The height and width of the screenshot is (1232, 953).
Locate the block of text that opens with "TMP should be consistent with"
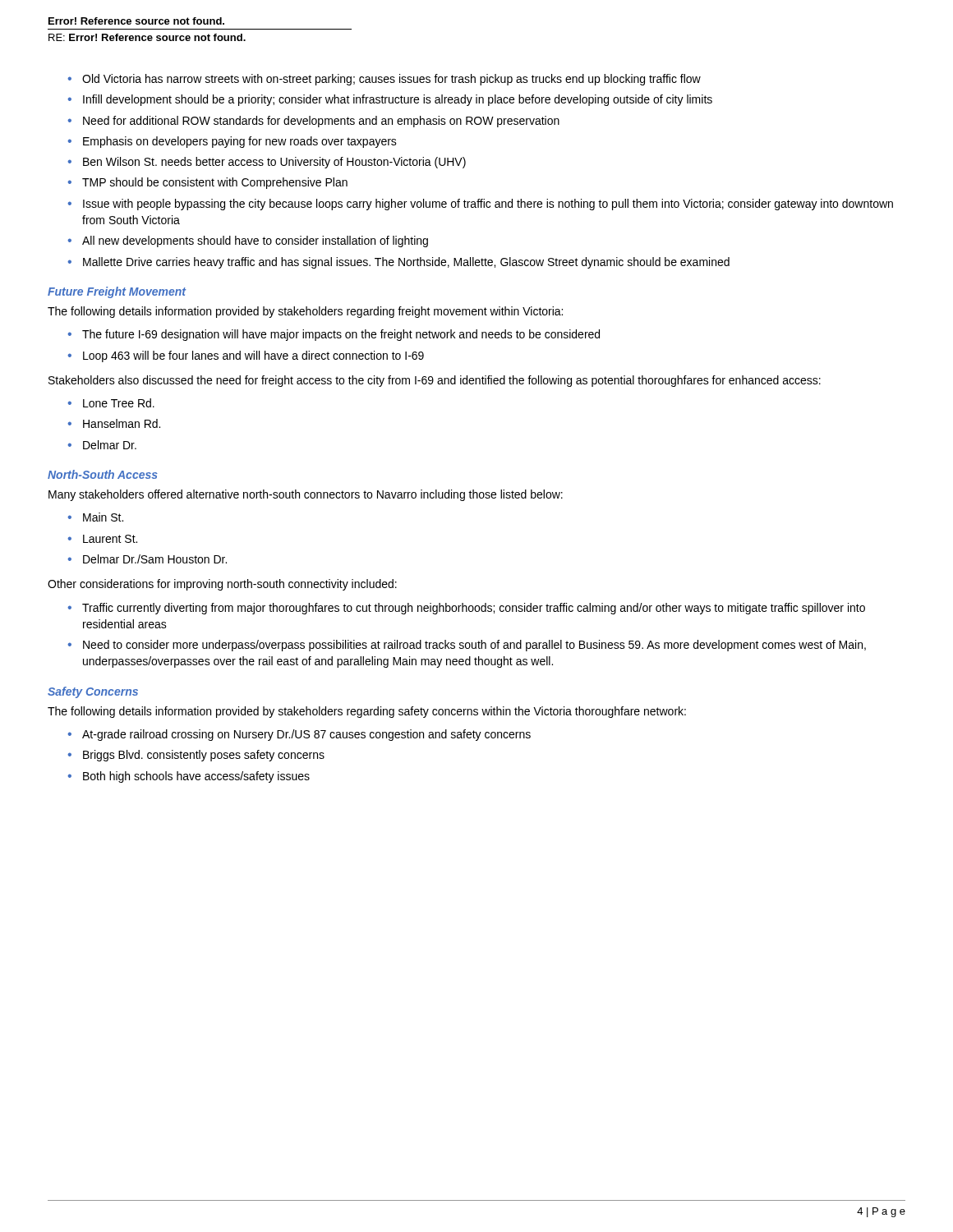click(x=215, y=183)
